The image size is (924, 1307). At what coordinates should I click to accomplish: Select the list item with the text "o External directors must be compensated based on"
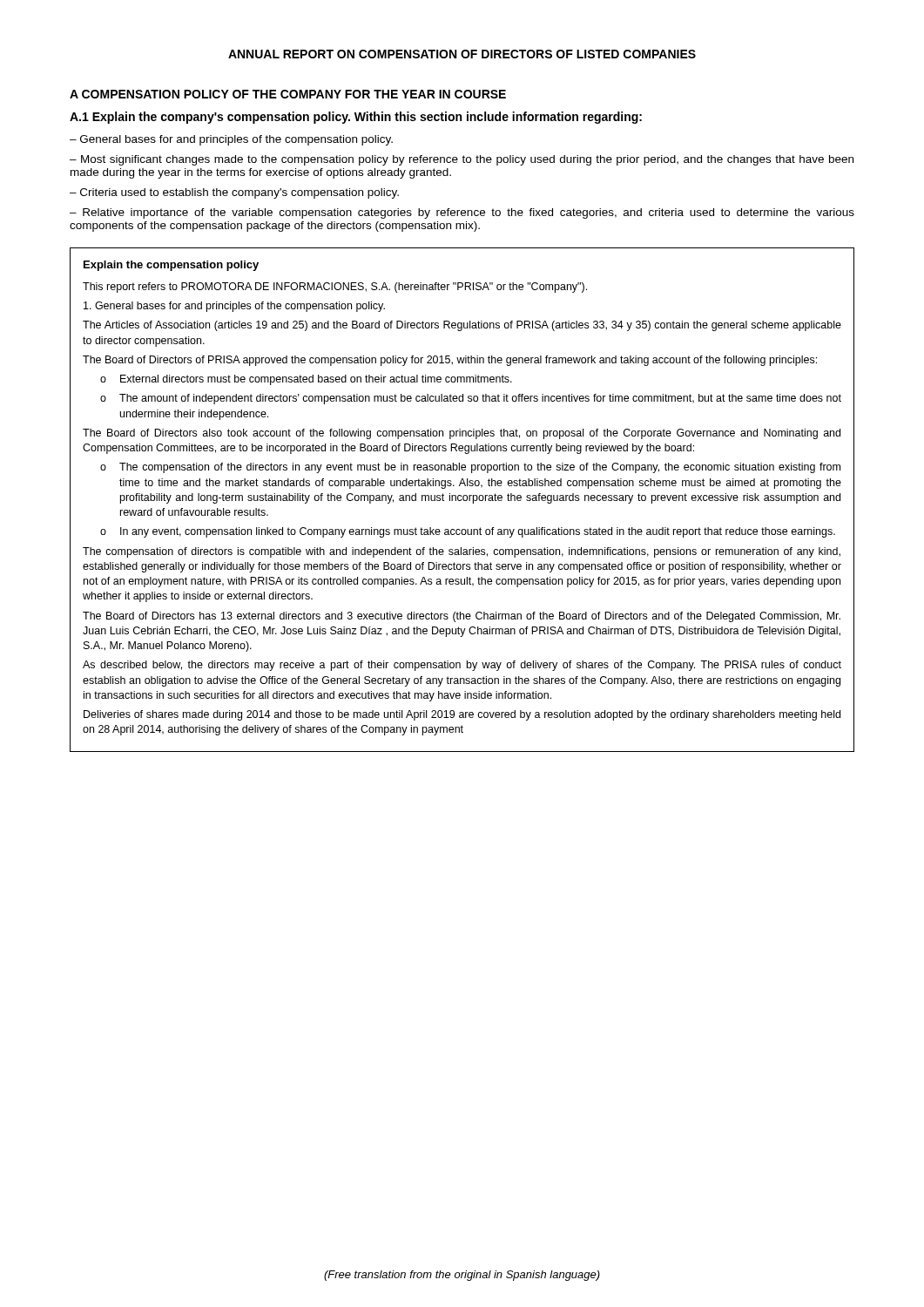[x=306, y=380]
